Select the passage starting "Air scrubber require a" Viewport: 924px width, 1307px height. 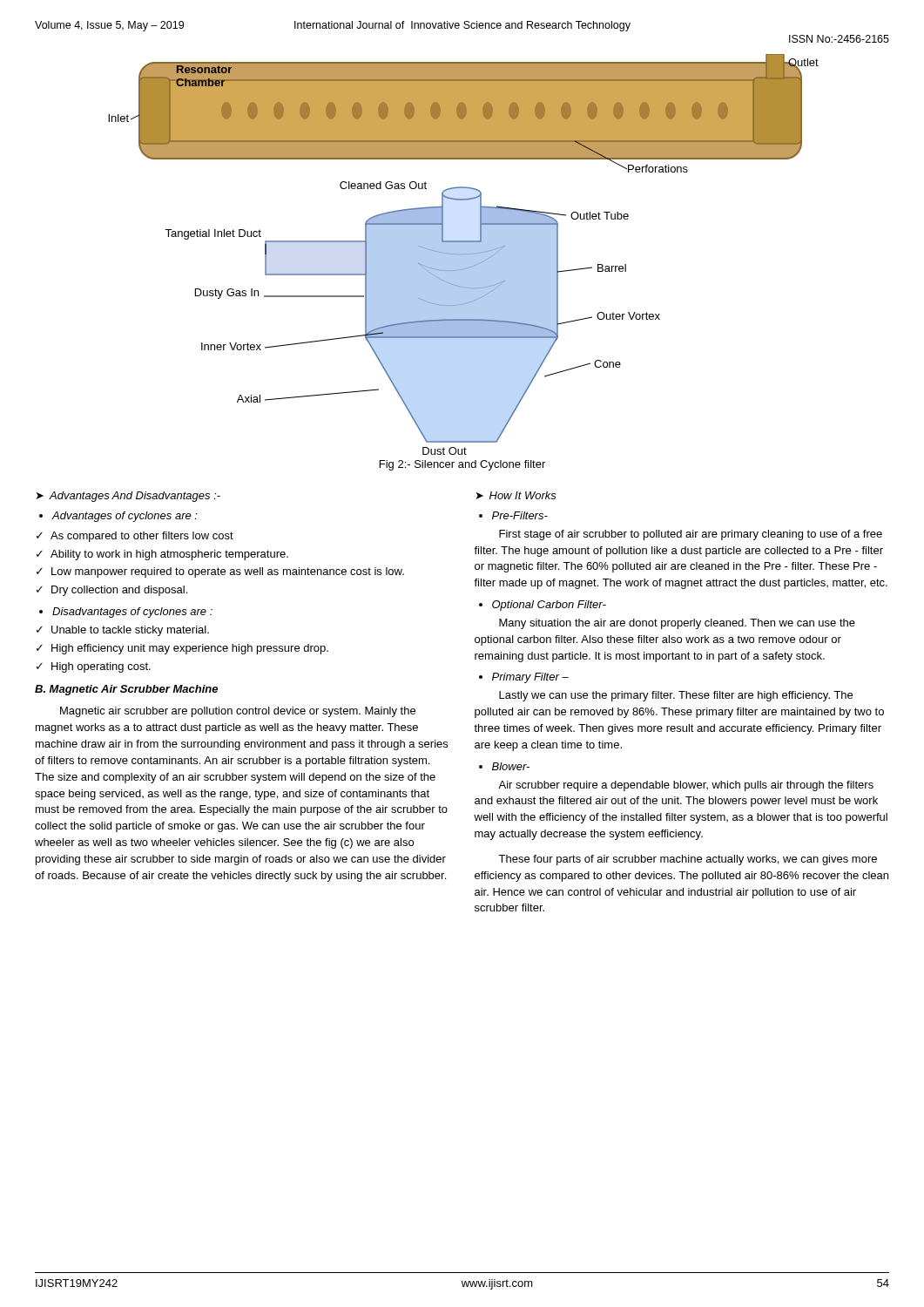click(x=682, y=810)
